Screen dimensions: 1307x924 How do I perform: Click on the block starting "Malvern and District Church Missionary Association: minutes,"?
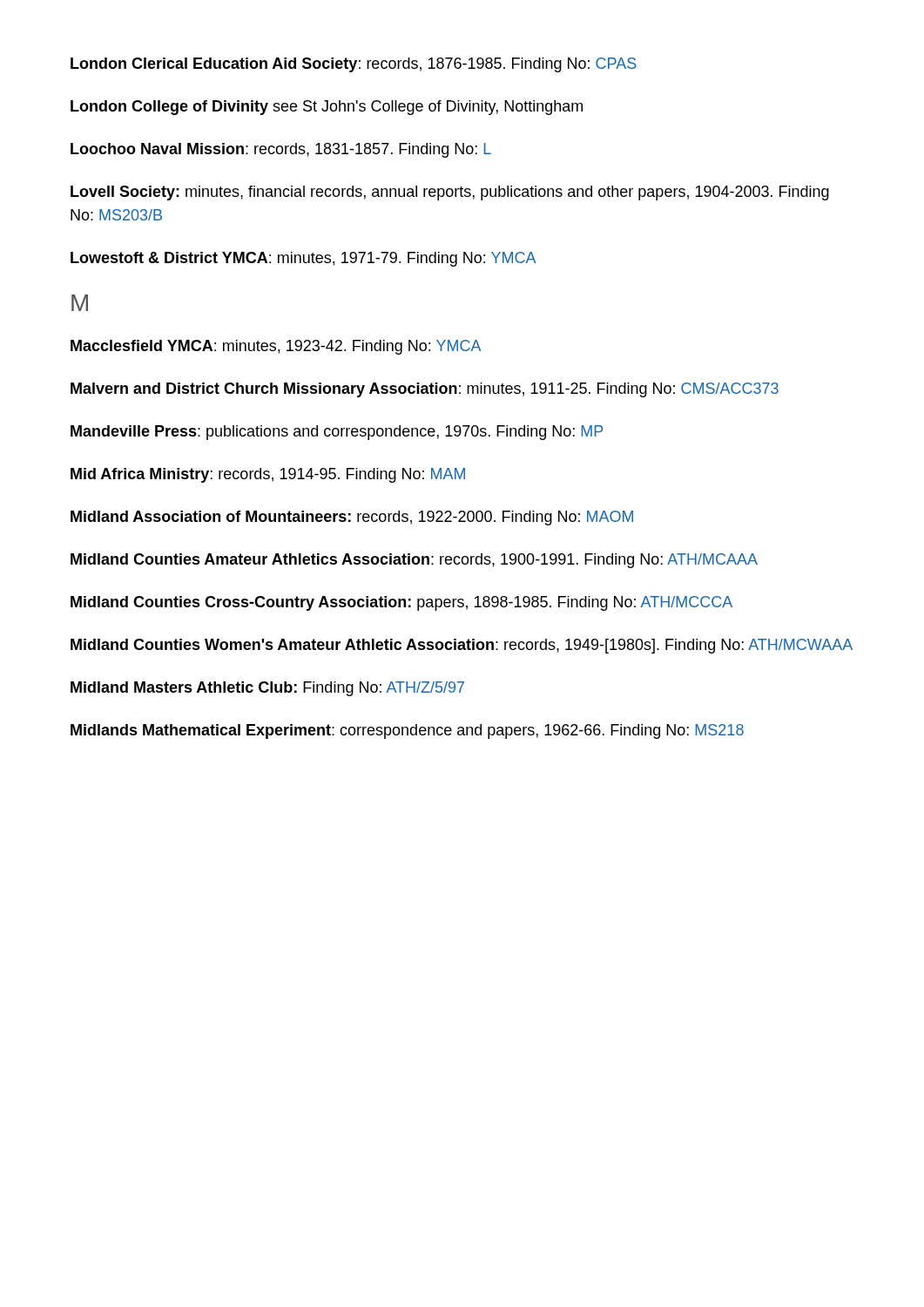pos(424,389)
